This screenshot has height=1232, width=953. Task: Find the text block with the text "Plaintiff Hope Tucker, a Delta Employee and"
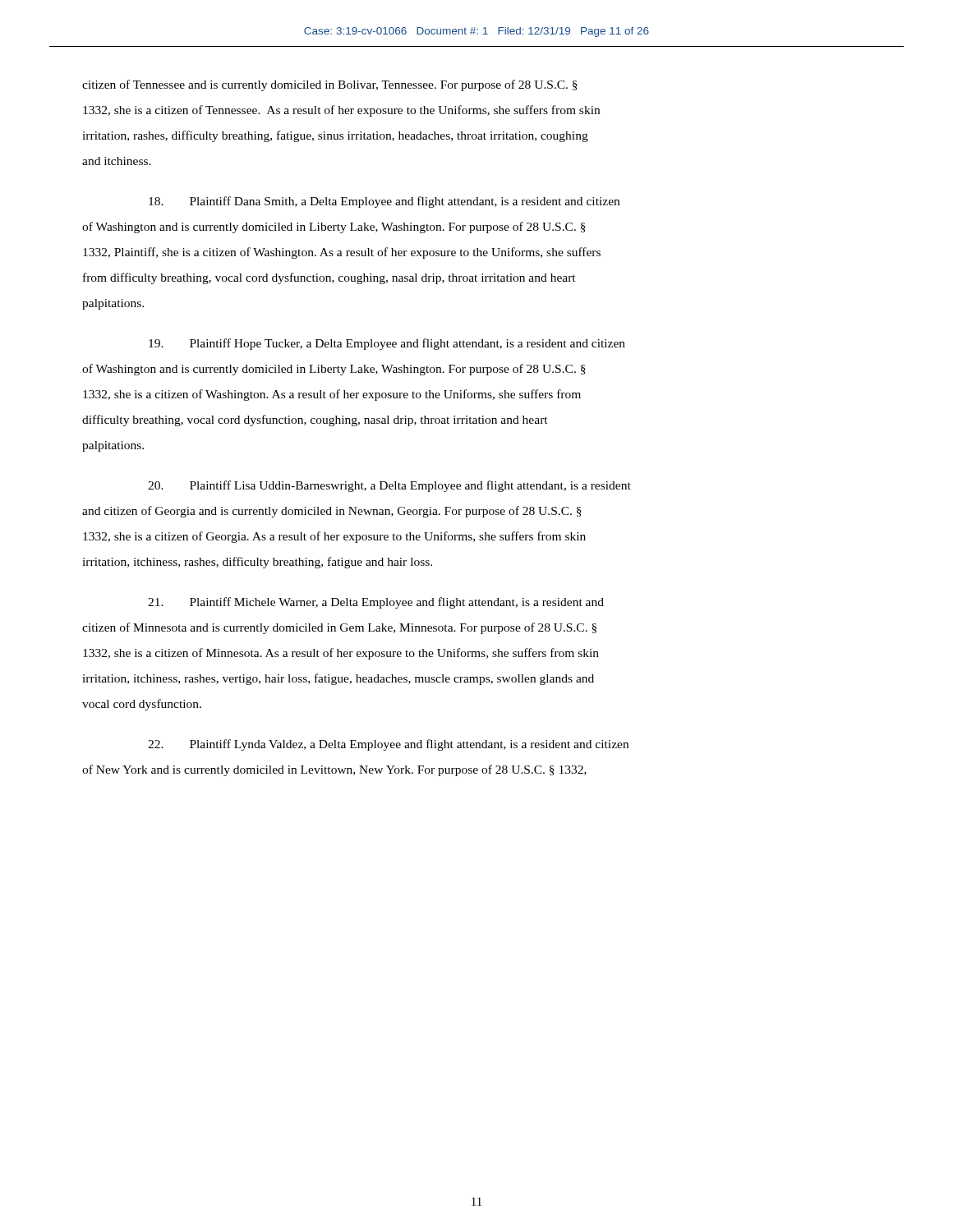pyautogui.click(x=476, y=394)
